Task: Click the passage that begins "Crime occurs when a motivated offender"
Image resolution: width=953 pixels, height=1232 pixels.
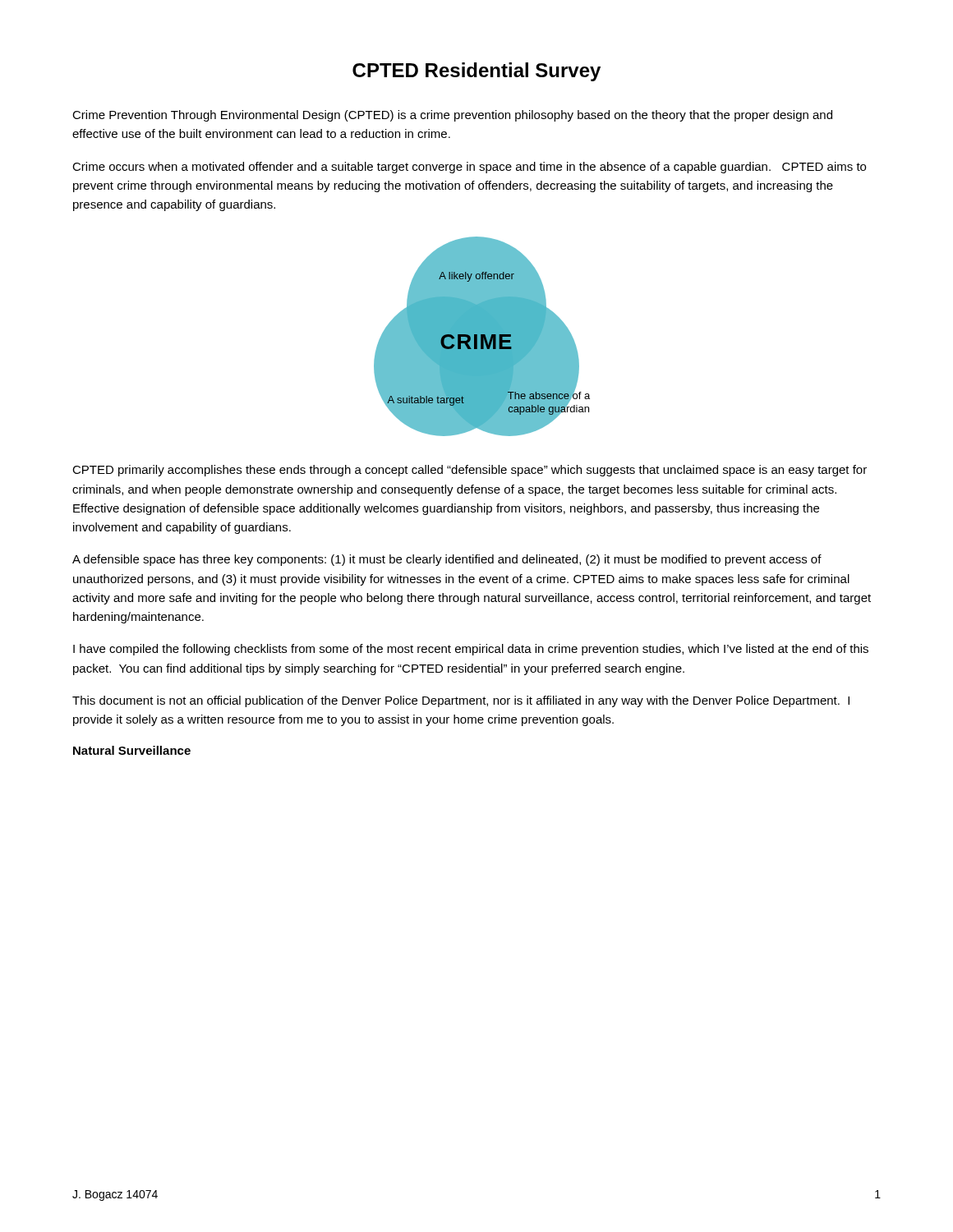Action: 469,185
